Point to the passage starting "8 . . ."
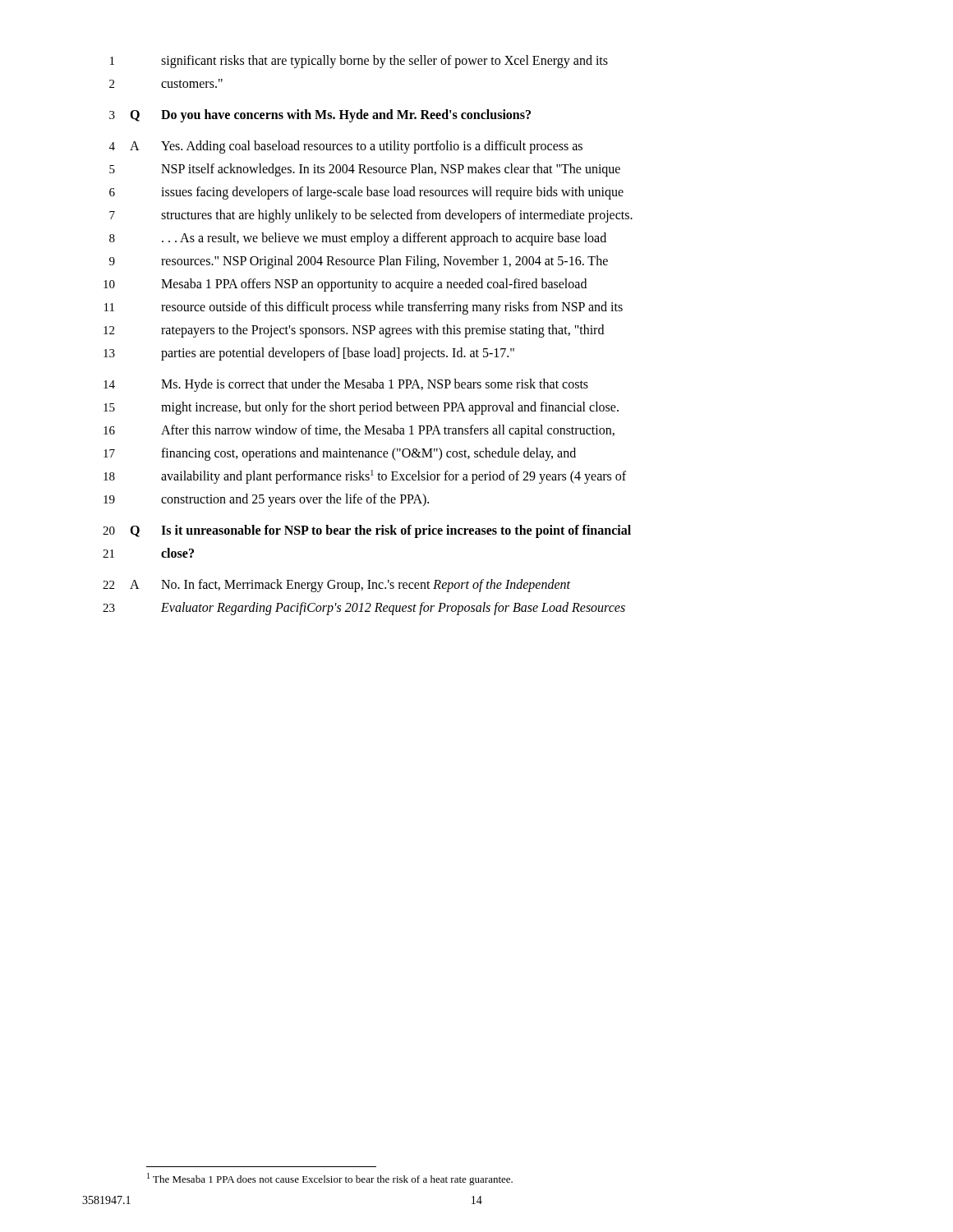 pos(485,238)
